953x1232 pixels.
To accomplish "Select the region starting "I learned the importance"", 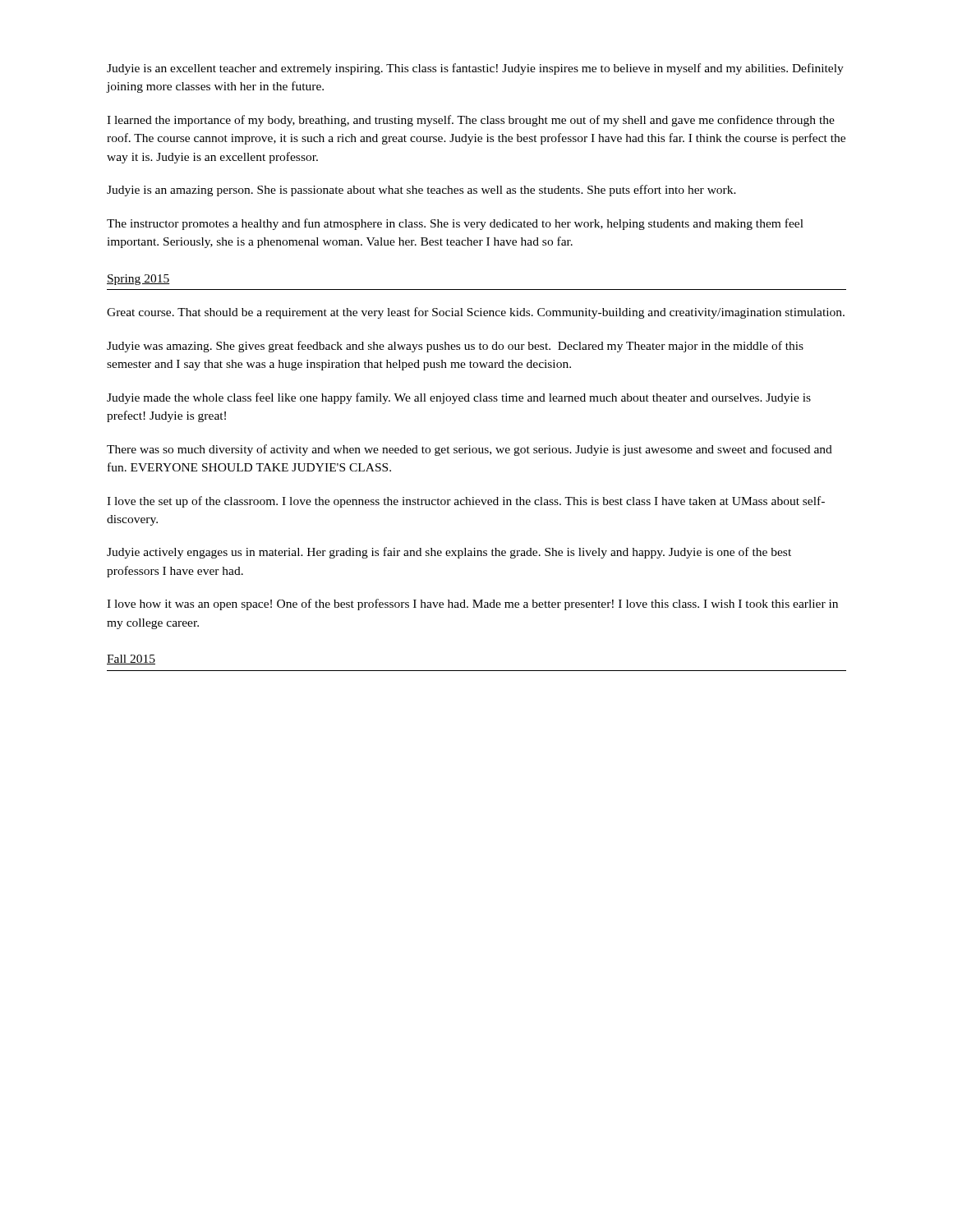I will tap(476, 138).
